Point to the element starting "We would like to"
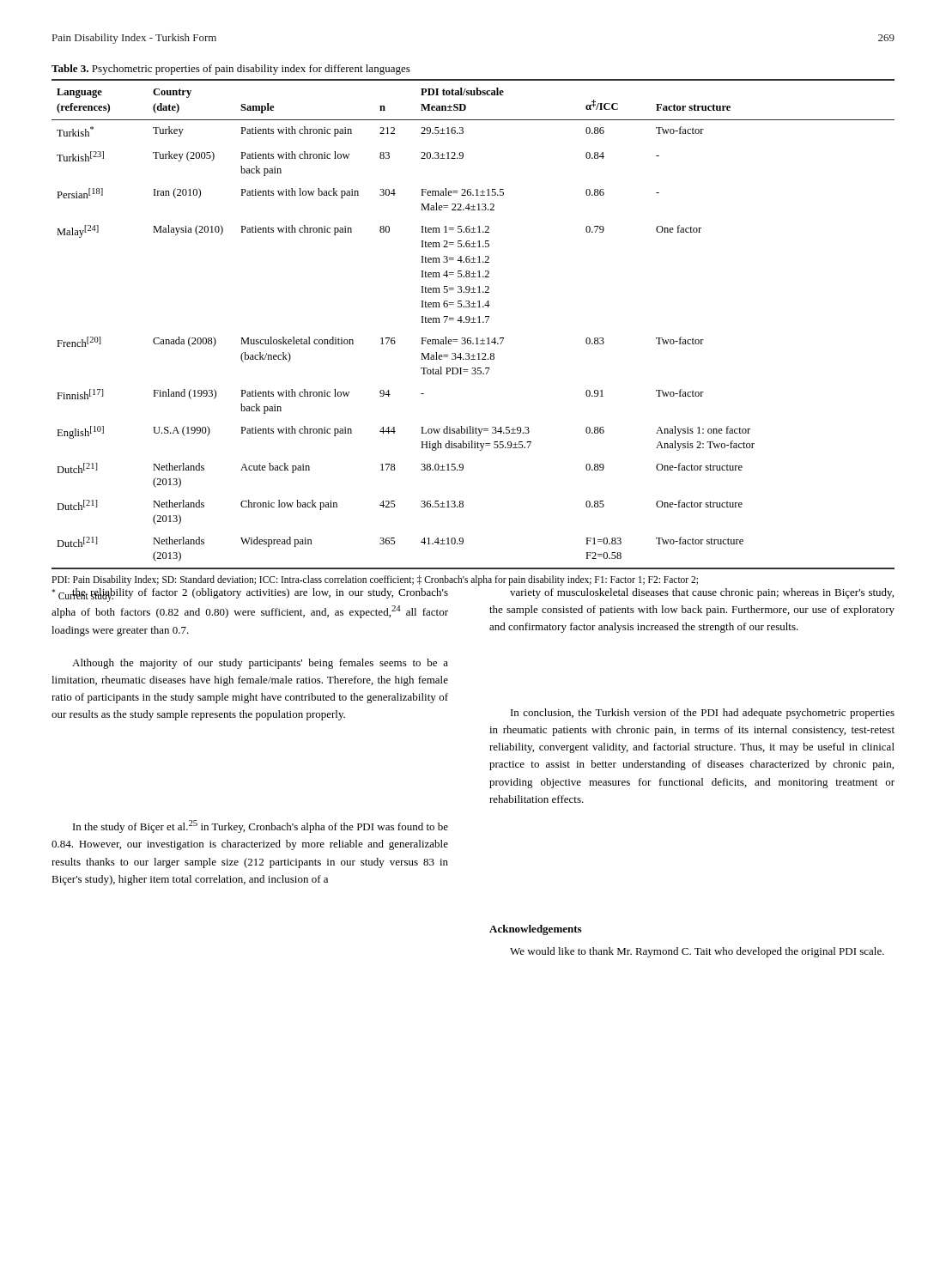 click(x=692, y=951)
